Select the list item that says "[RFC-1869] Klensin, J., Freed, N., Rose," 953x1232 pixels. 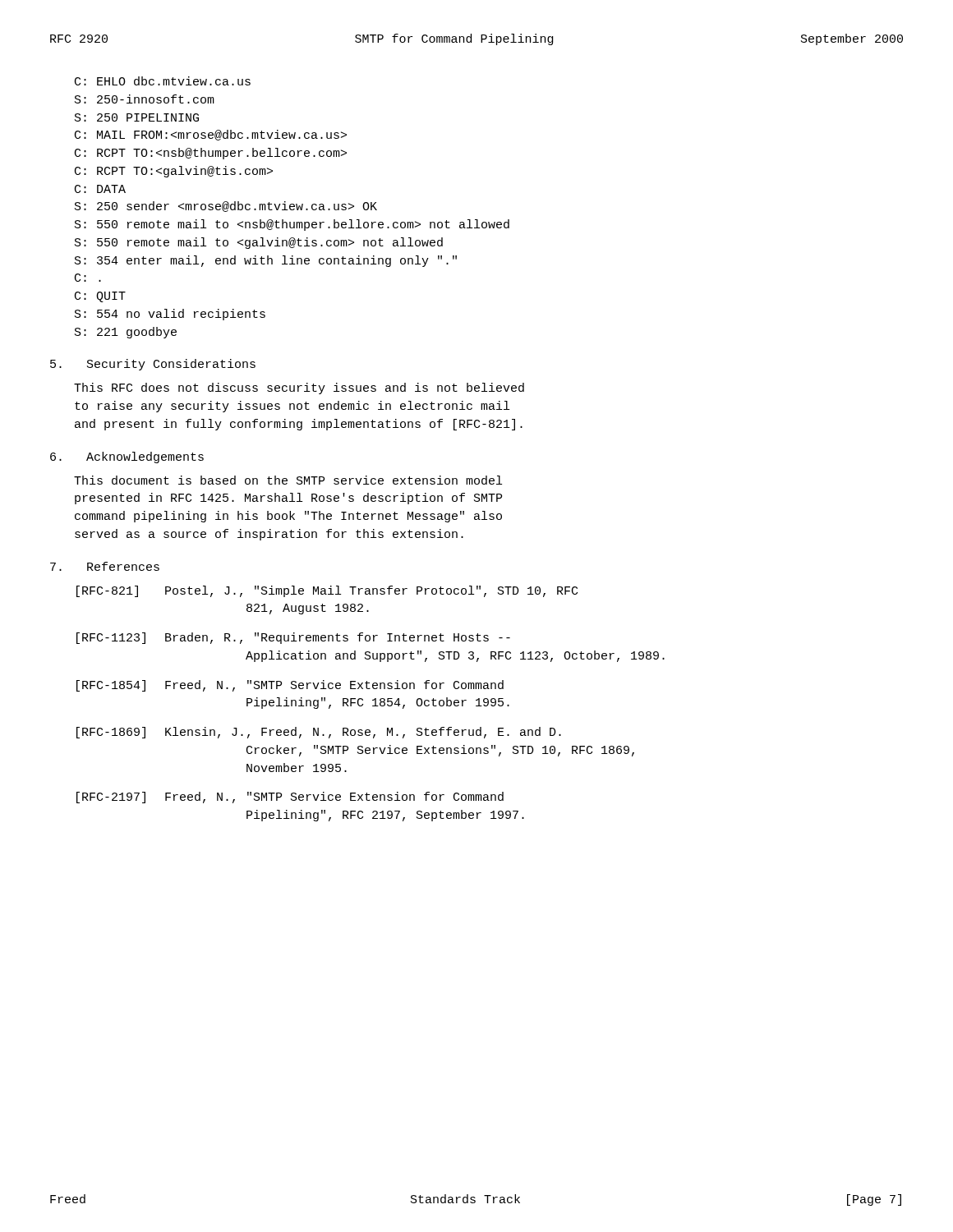[x=489, y=751]
